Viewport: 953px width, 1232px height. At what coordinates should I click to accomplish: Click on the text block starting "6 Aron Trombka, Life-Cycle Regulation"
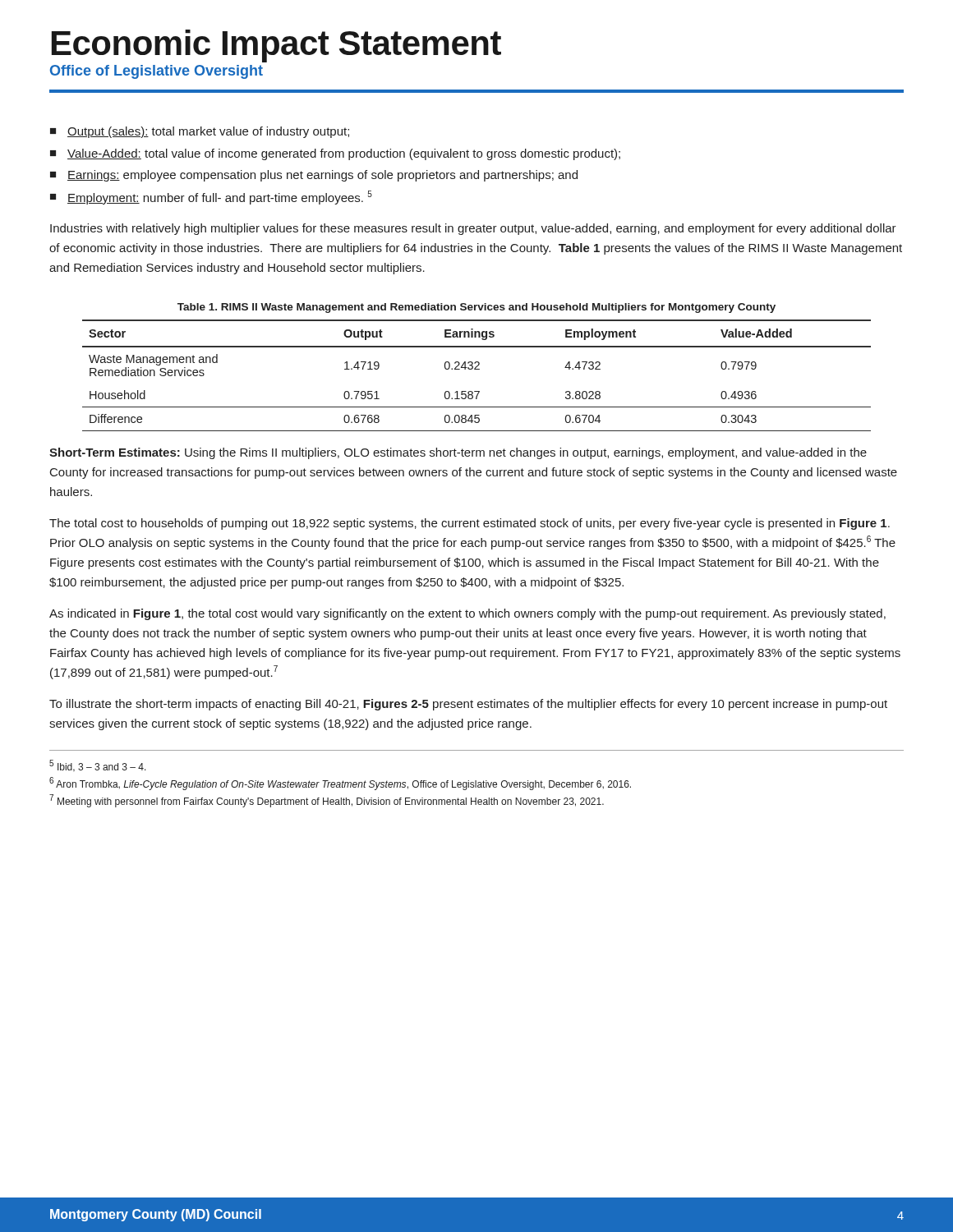point(341,783)
